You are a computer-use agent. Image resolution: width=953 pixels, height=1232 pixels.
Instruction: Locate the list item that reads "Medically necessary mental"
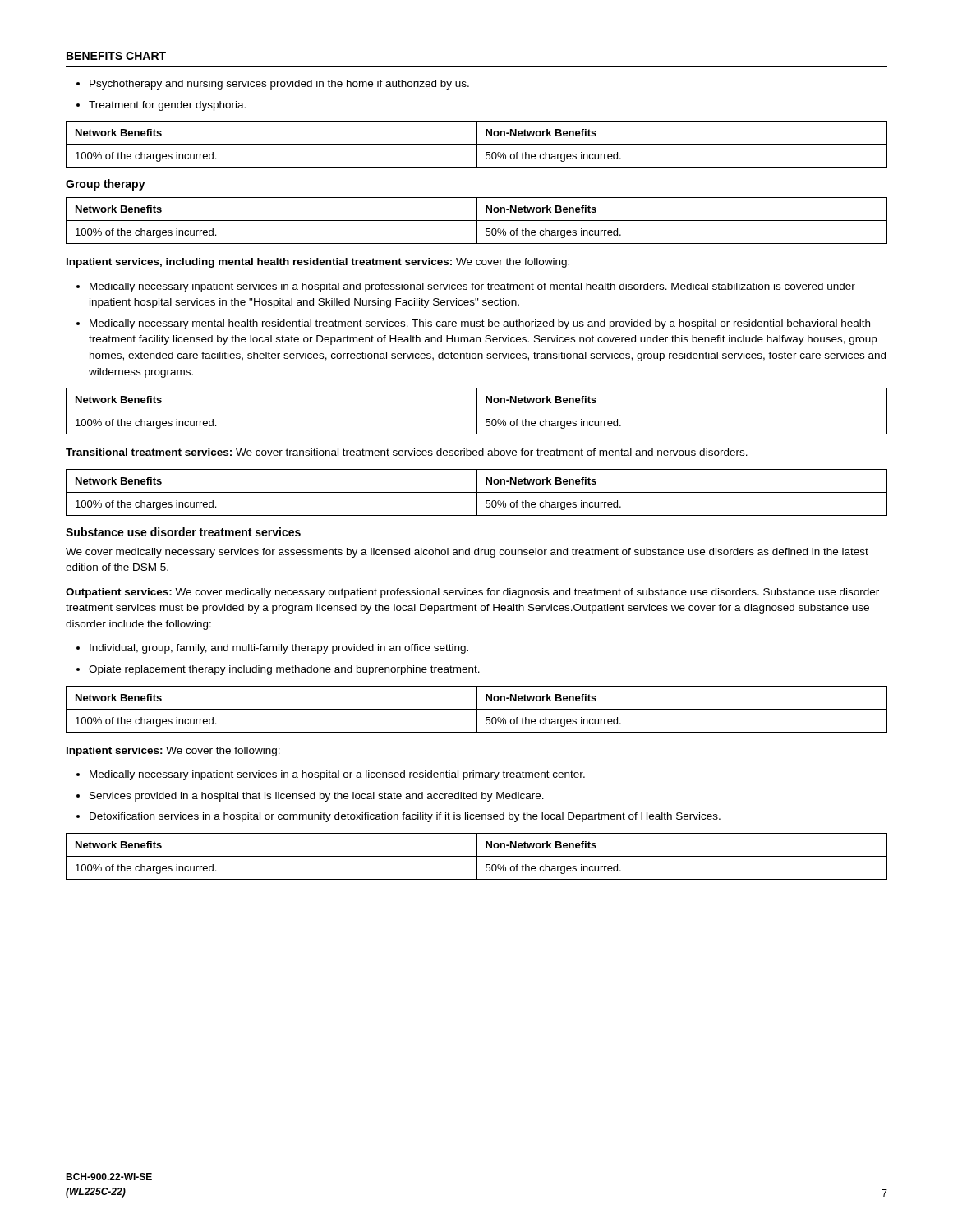click(488, 347)
